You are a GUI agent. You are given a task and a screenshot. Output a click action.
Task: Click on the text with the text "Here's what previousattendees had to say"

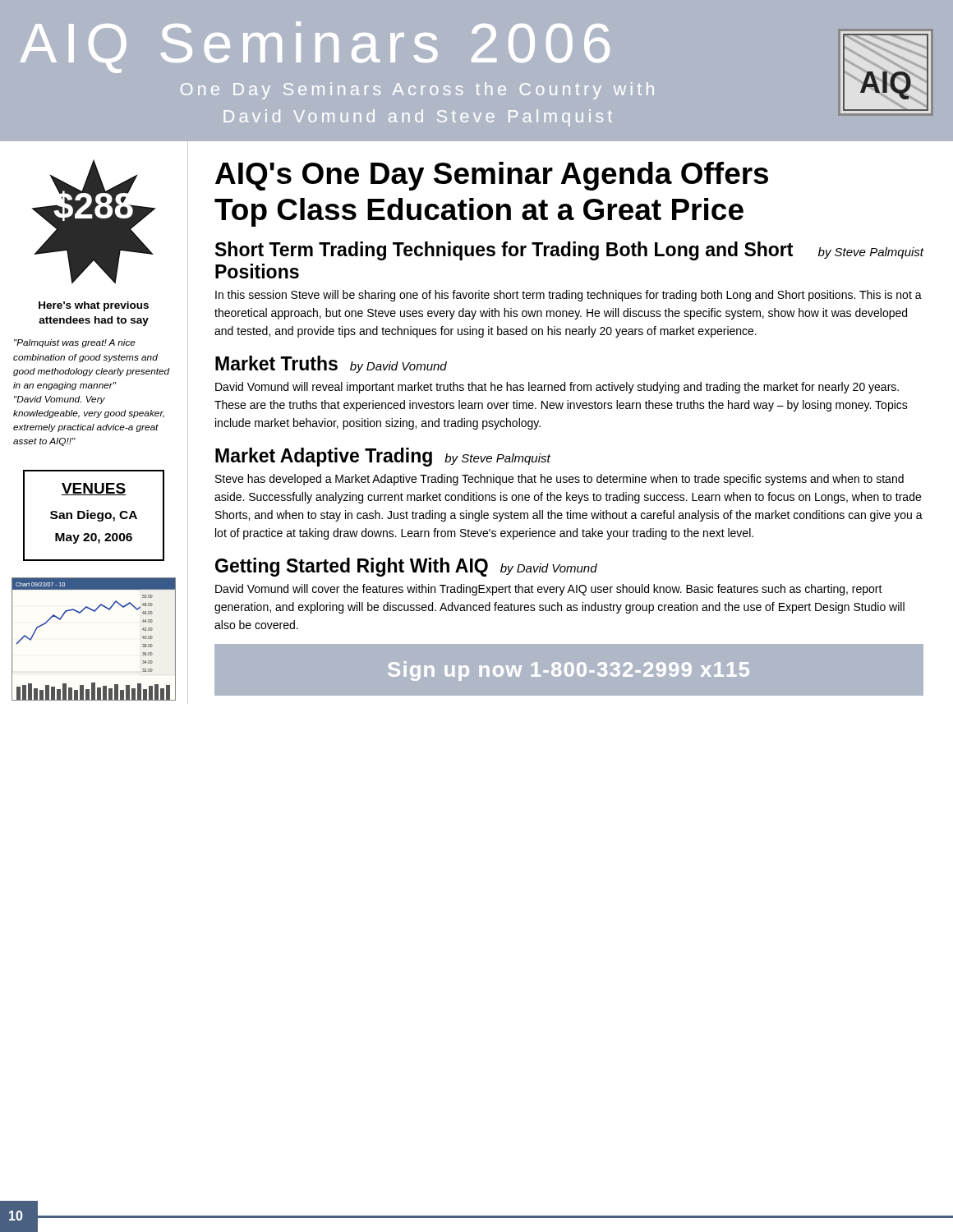(94, 313)
